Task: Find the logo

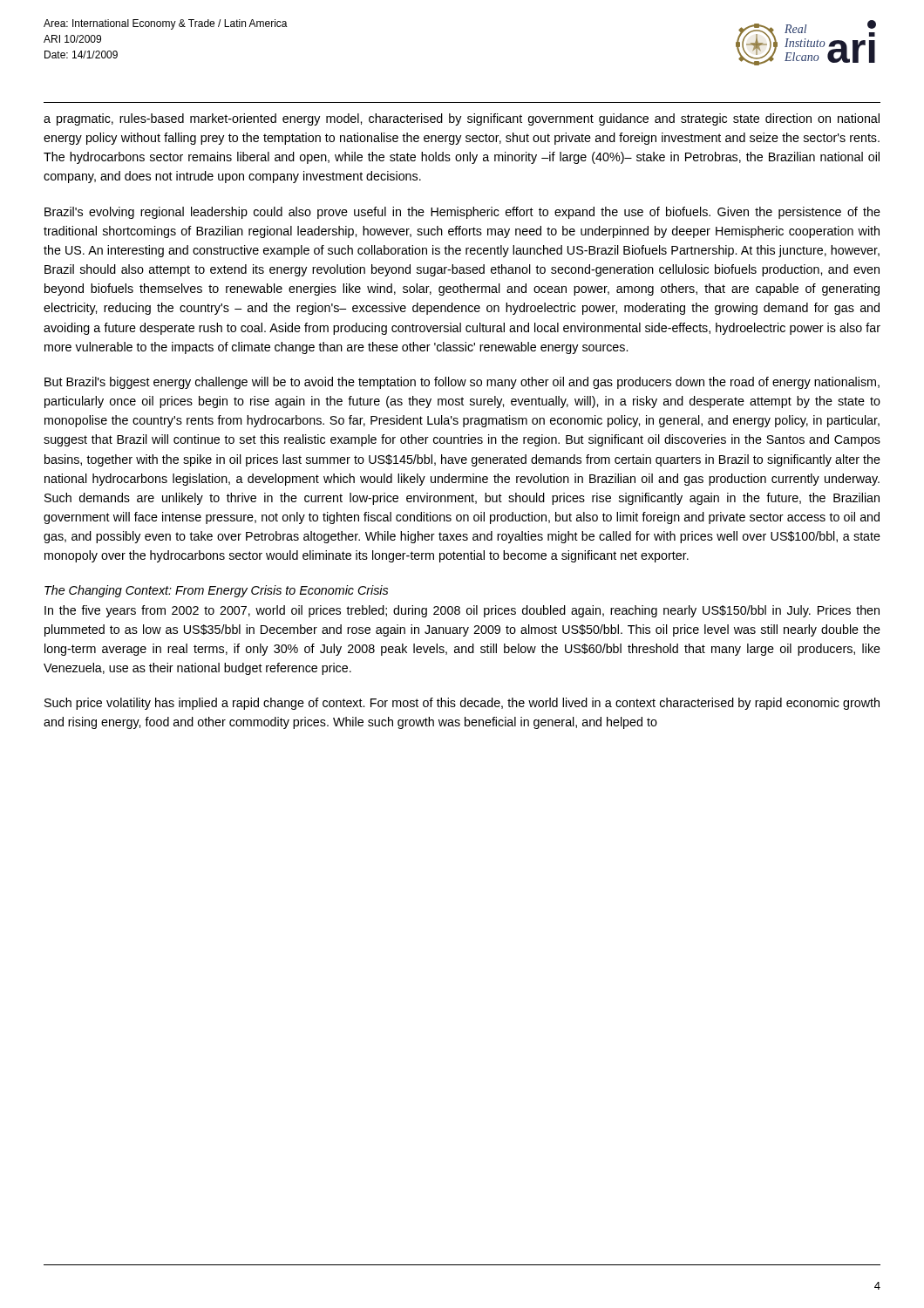Action: point(802,45)
